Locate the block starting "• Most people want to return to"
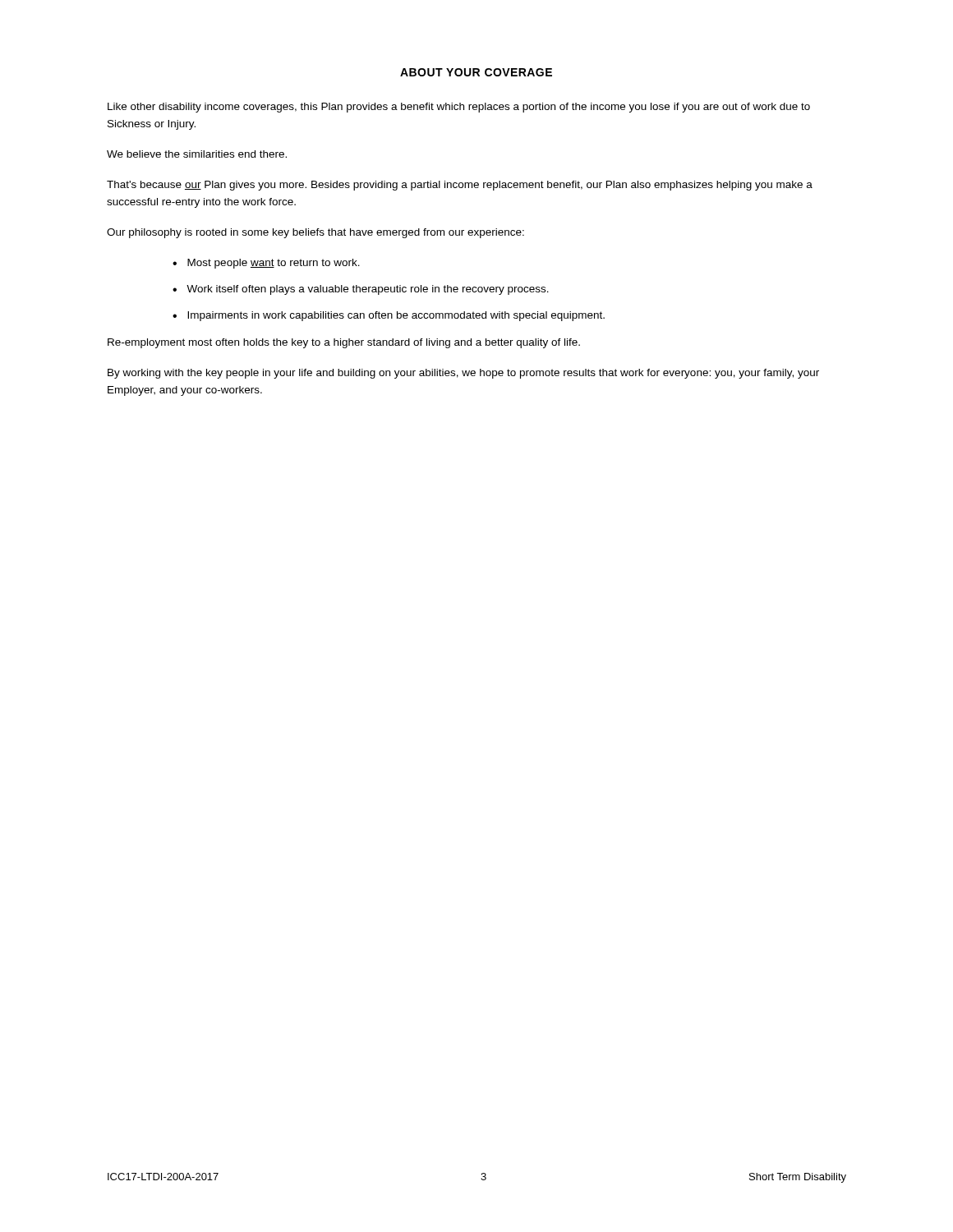The height and width of the screenshot is (1232, 953). click(x=266, y=263)
